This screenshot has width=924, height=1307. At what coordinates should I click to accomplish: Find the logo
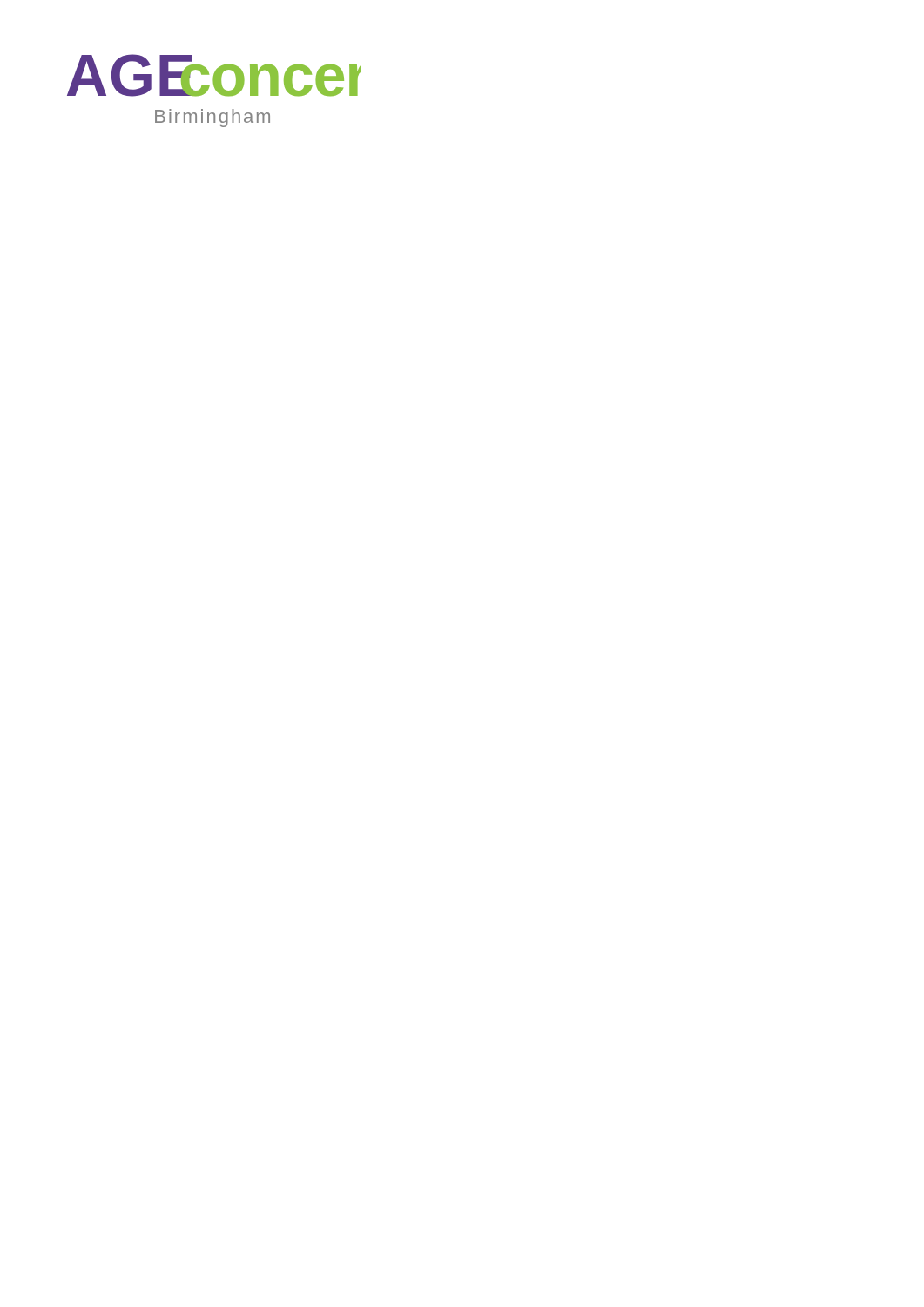coord(213,83)
